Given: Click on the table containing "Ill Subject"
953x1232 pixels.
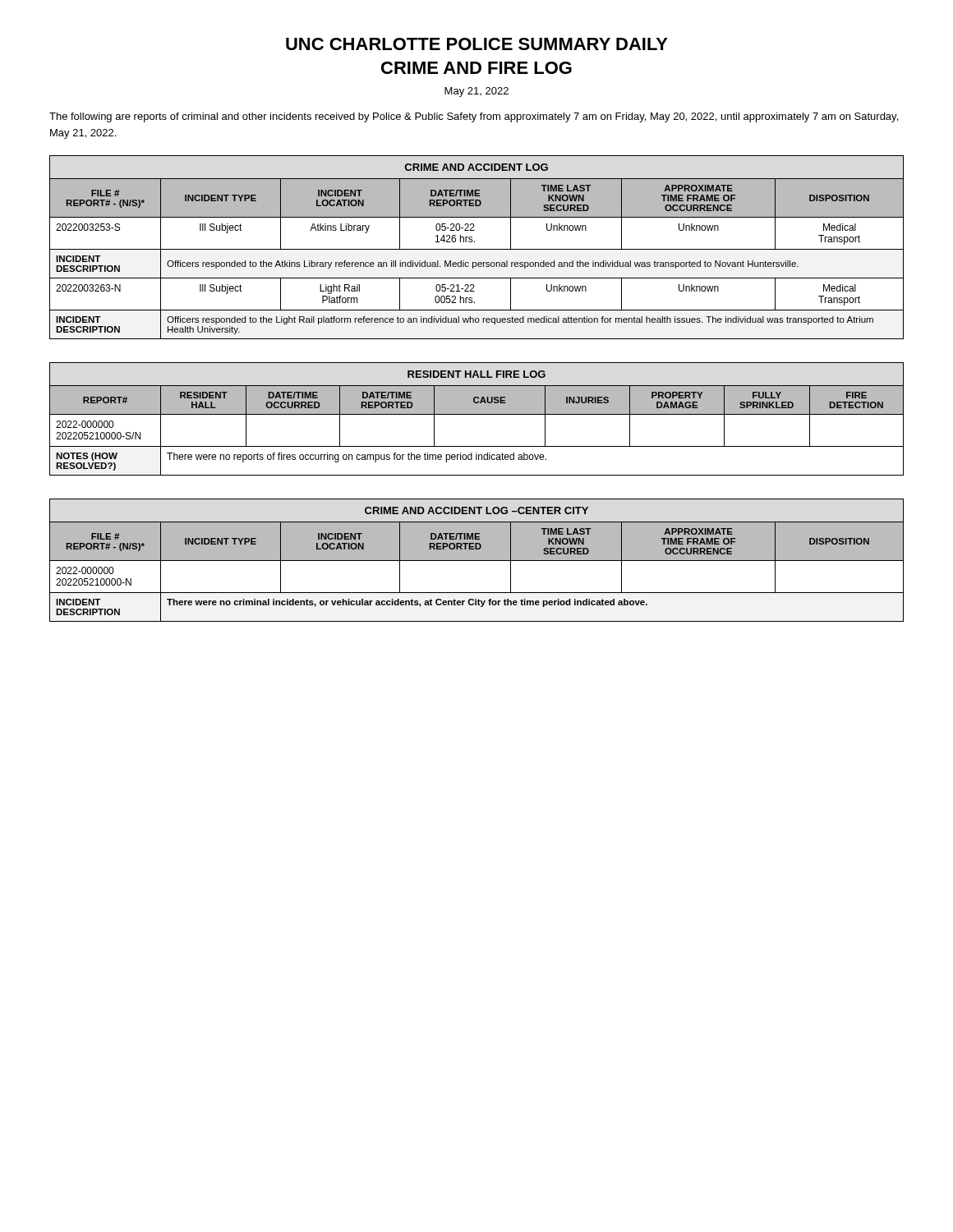Looking at the screenshot, I should (476, 247).
